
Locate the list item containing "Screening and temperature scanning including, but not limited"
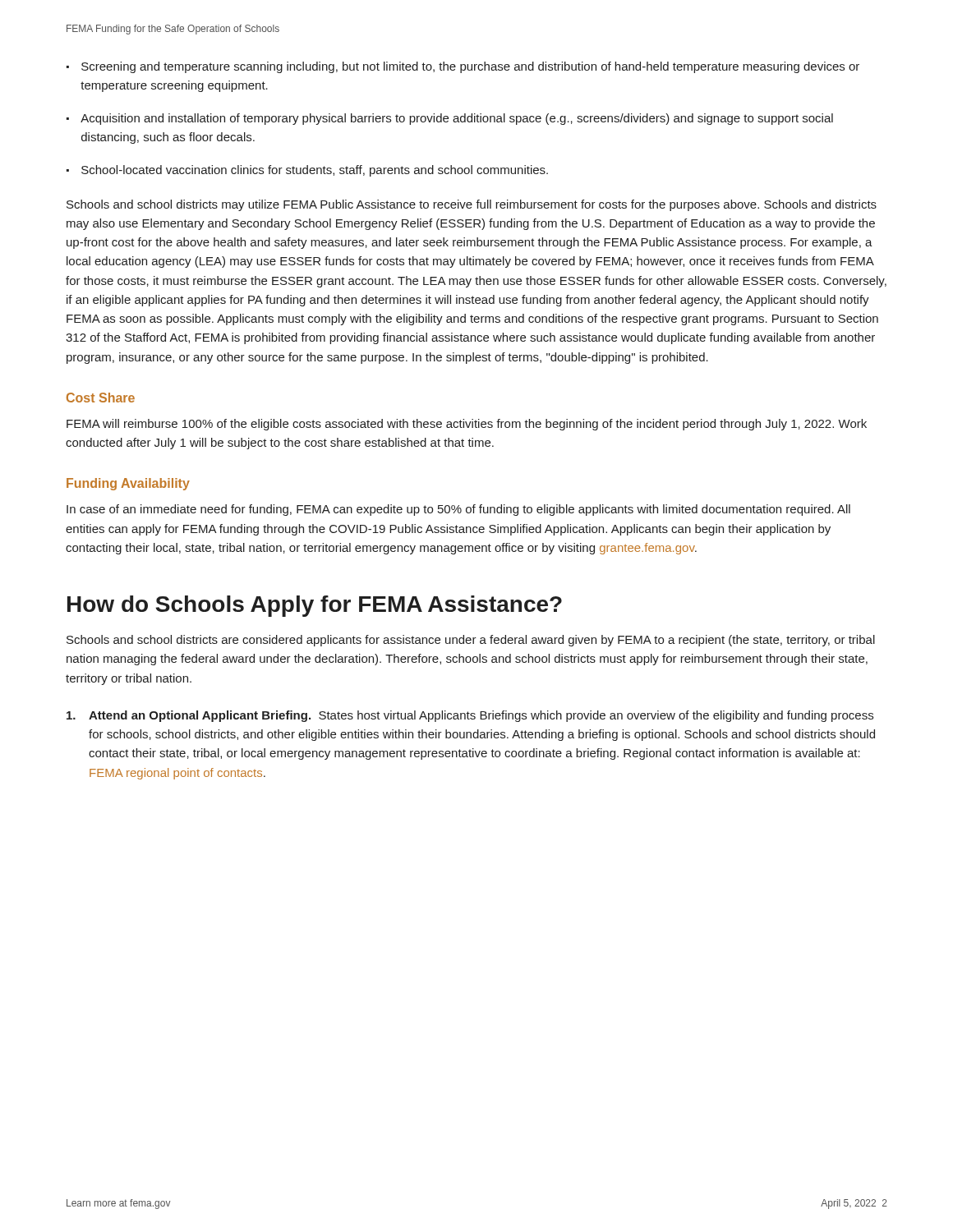click(x=470, y=75)
